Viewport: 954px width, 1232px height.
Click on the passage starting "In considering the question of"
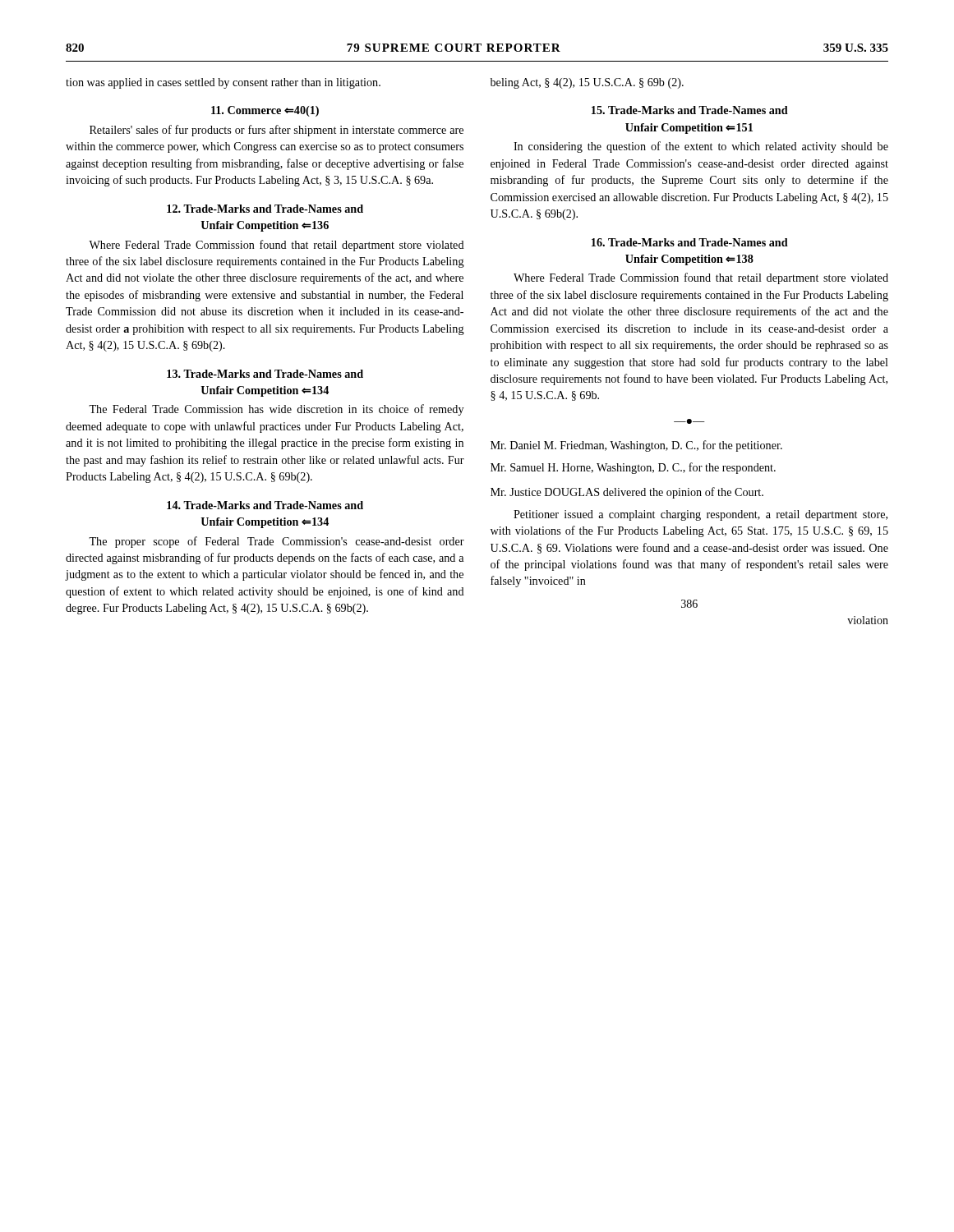pos(689,180)
